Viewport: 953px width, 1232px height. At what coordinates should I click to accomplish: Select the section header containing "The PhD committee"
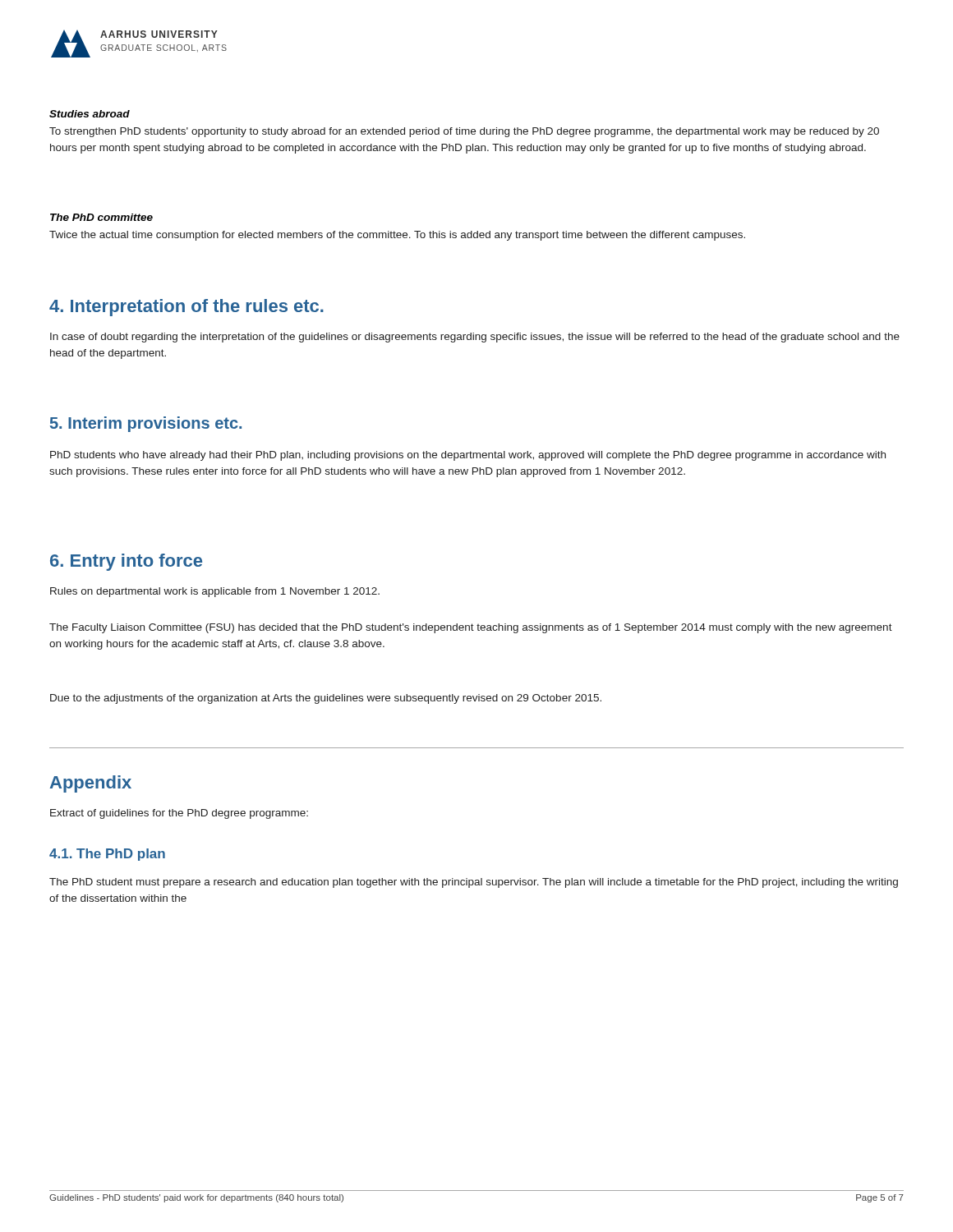tap(101, 217)
